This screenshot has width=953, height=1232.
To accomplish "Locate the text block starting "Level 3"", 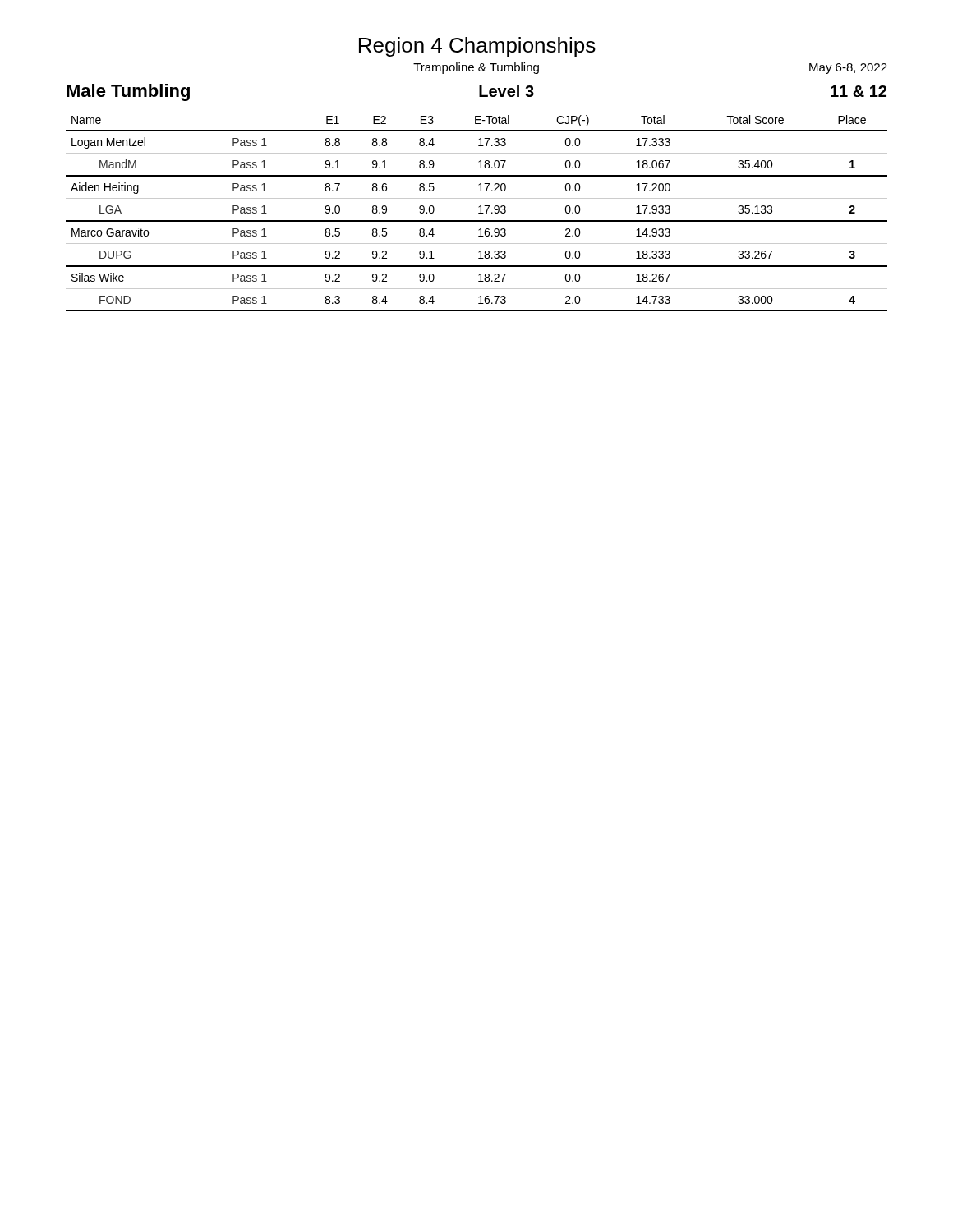I will tap(506, 91).
